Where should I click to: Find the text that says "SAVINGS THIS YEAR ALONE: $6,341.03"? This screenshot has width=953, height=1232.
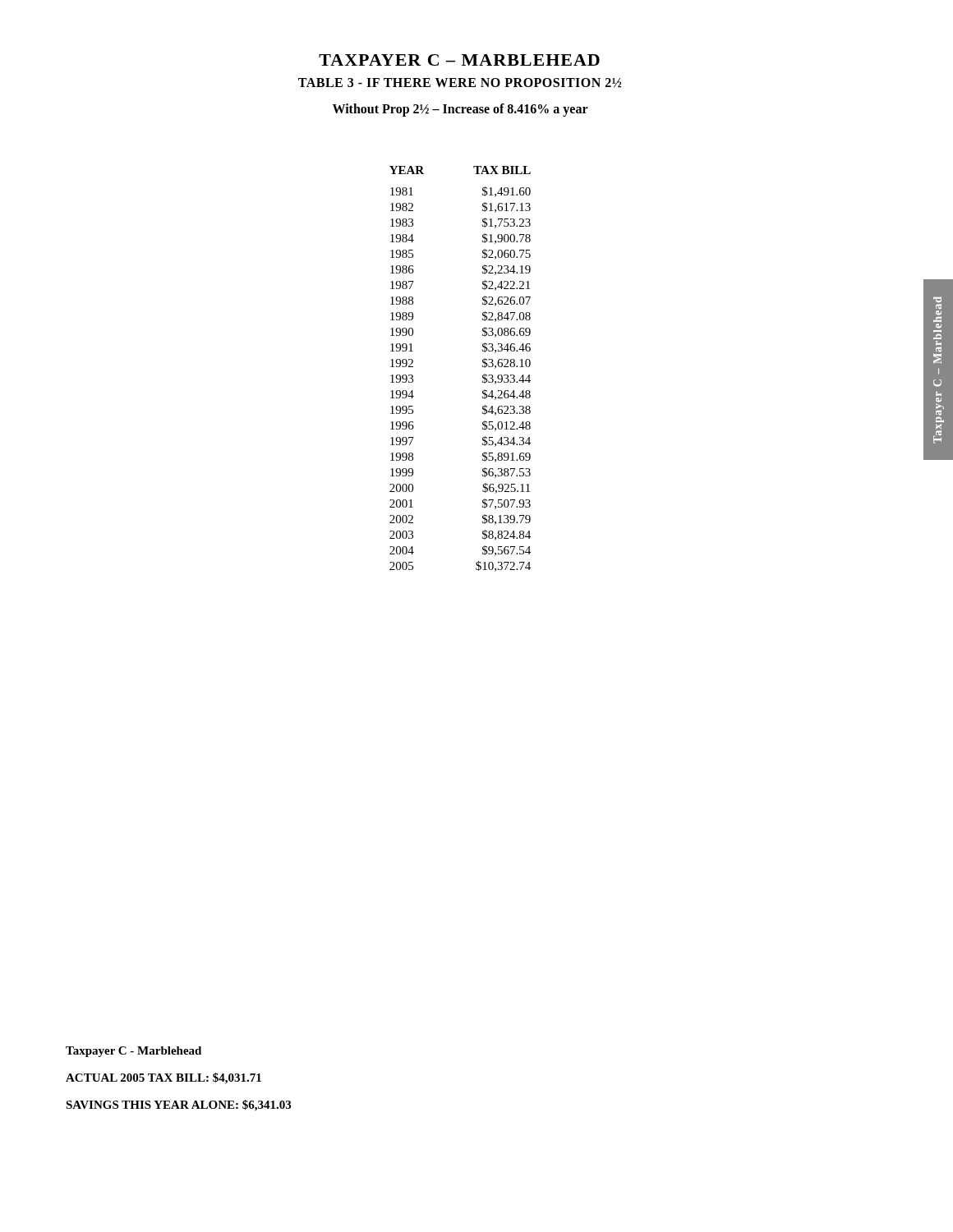(x=179, y=1105)
